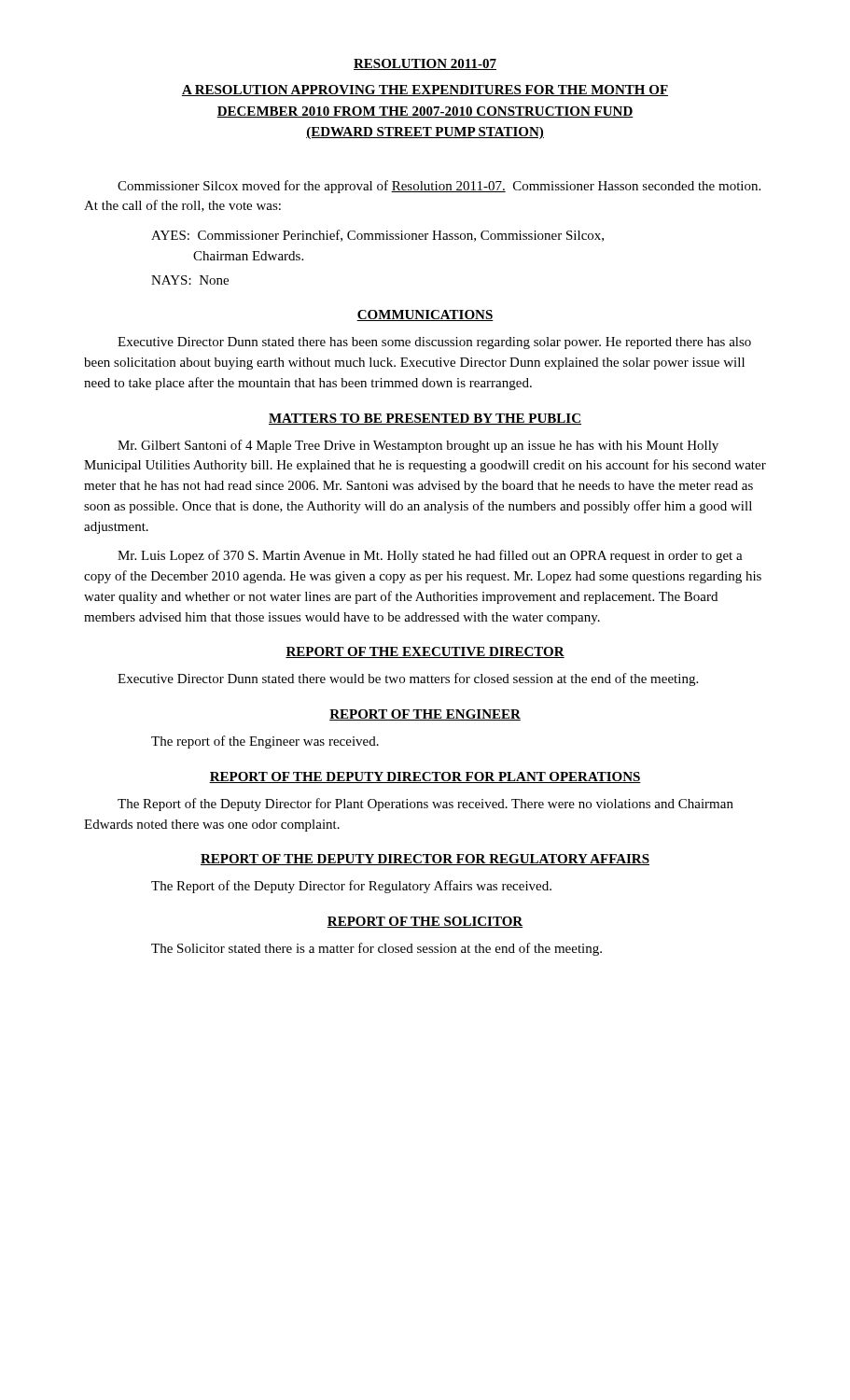Image resolution: width=850 pixels, height=1400 pixels.
Task: Locate the text "RESOLUTION 2011-07"
Action: coord(425,63)
